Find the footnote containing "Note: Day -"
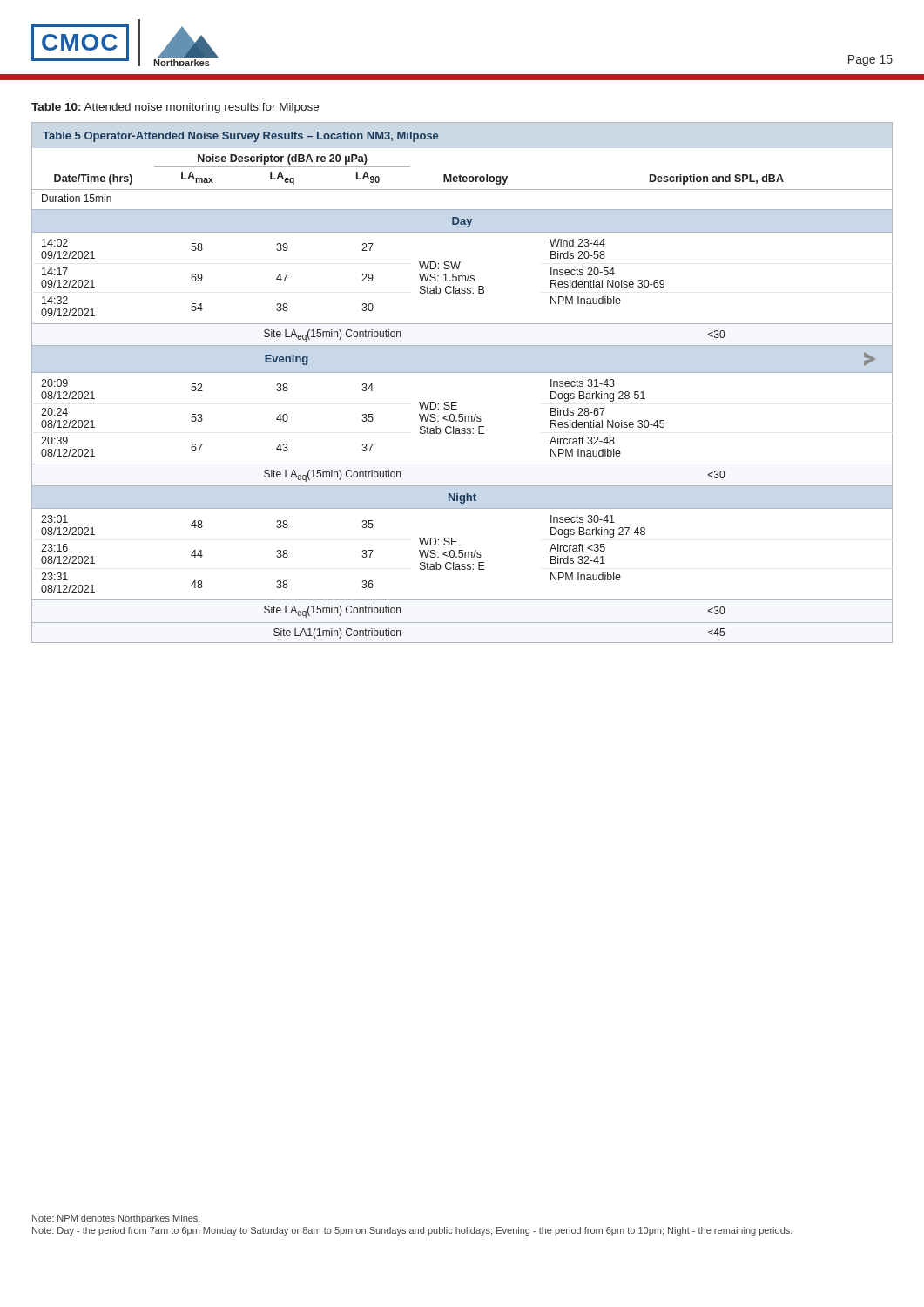This screenshot has height=1307, width=924. (462, 1230)
